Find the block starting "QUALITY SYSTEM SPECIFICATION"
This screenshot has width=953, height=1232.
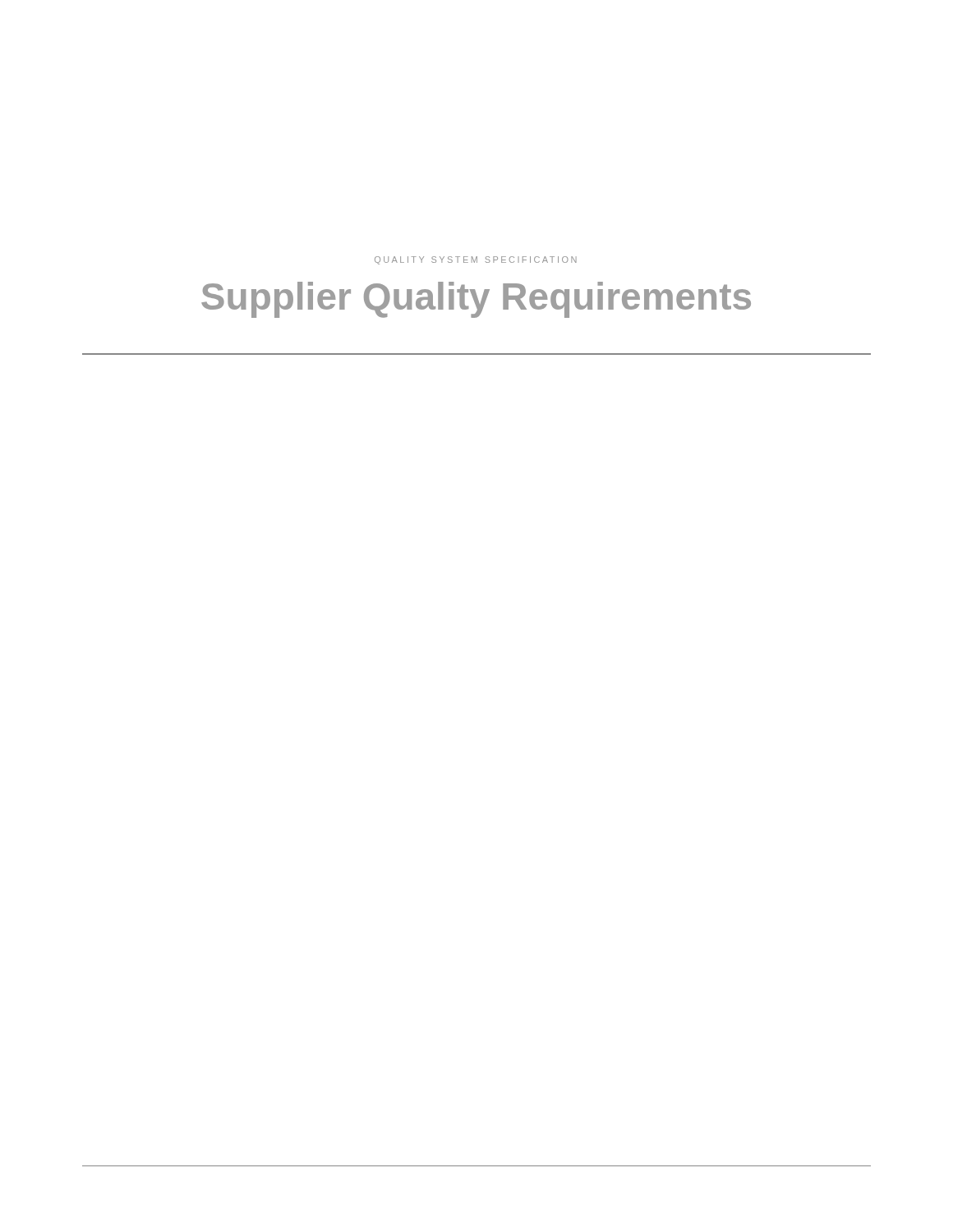[x=476, y=260]
